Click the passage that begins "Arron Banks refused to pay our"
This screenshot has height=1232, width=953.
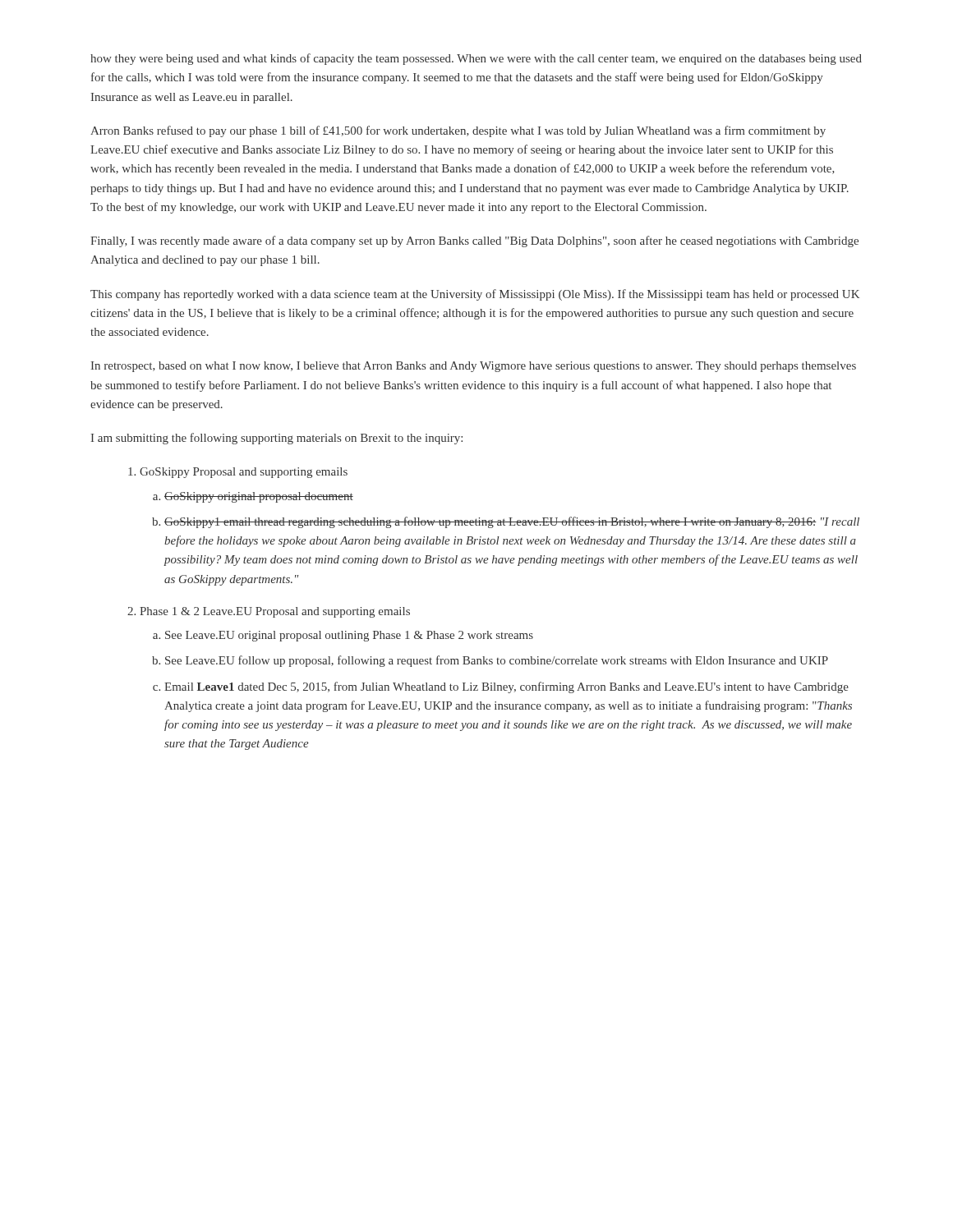pos(470,169)
